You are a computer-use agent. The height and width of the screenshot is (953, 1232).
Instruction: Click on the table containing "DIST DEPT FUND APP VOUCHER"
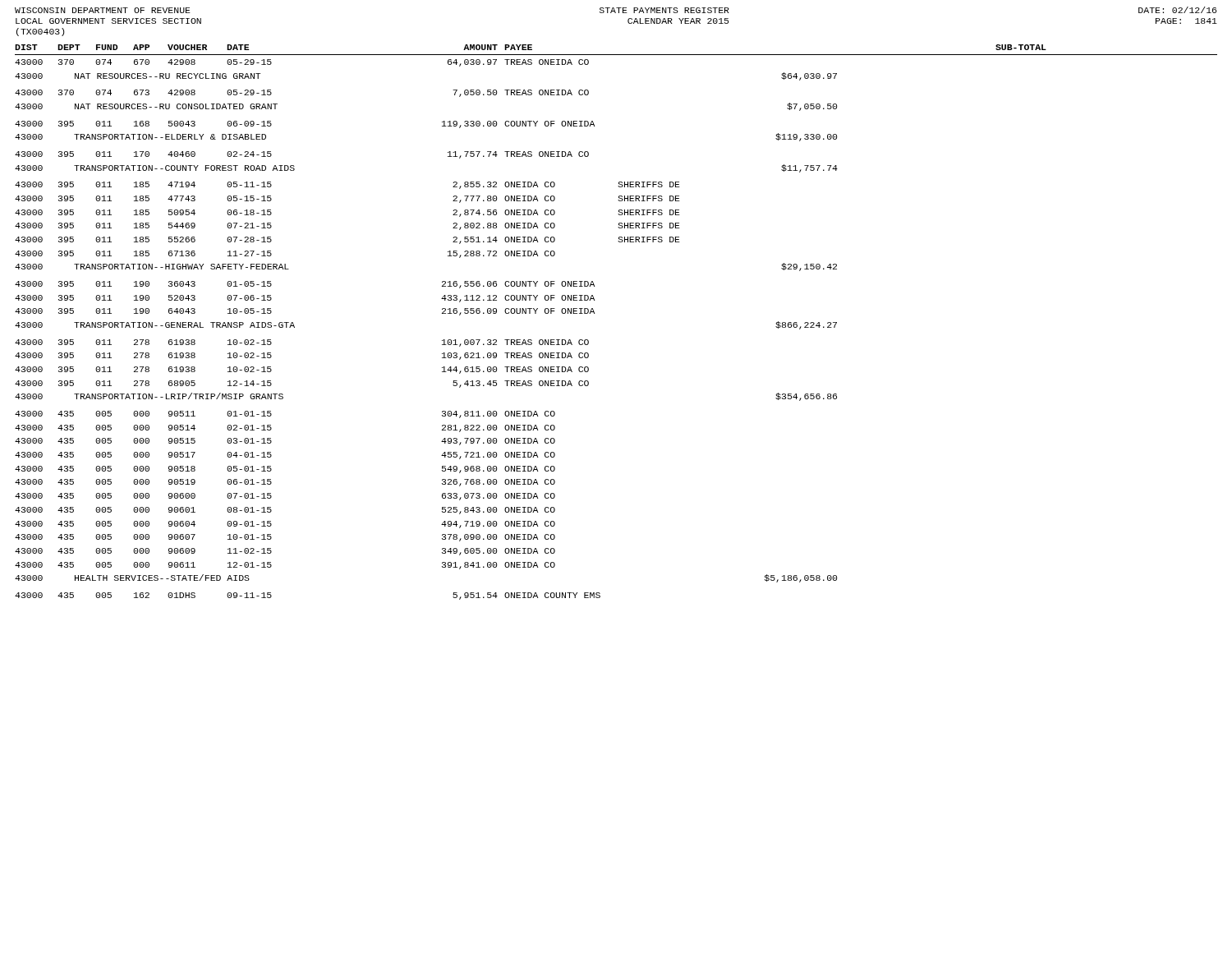point(616,322)
